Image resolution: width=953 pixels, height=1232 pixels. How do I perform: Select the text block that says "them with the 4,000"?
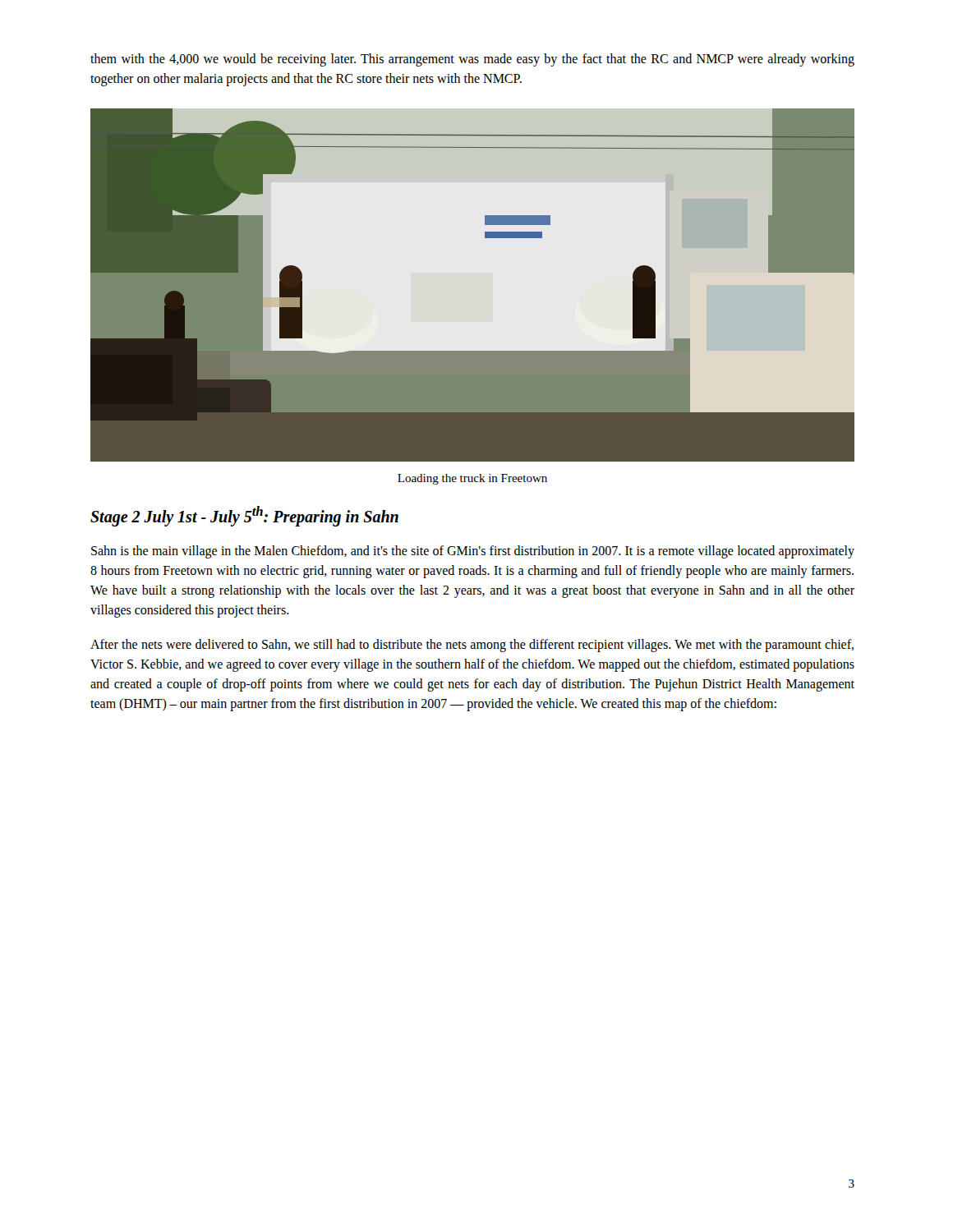coord(472,69)
